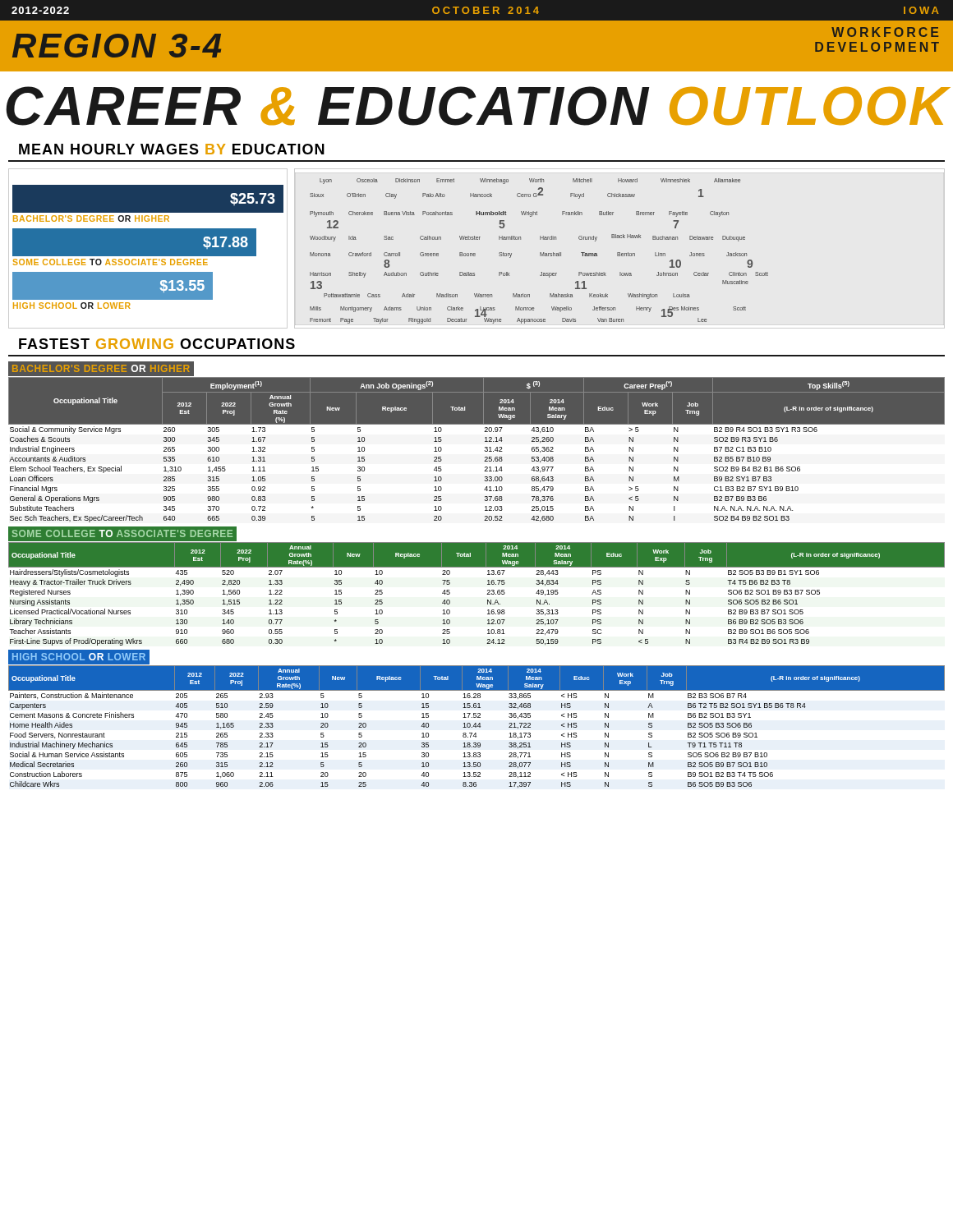Navigate to the text block starting "SOME COLLEGE TO ASSOCIATE'S"
Viewport: 953px width, 1232px height.
point(123,534)
